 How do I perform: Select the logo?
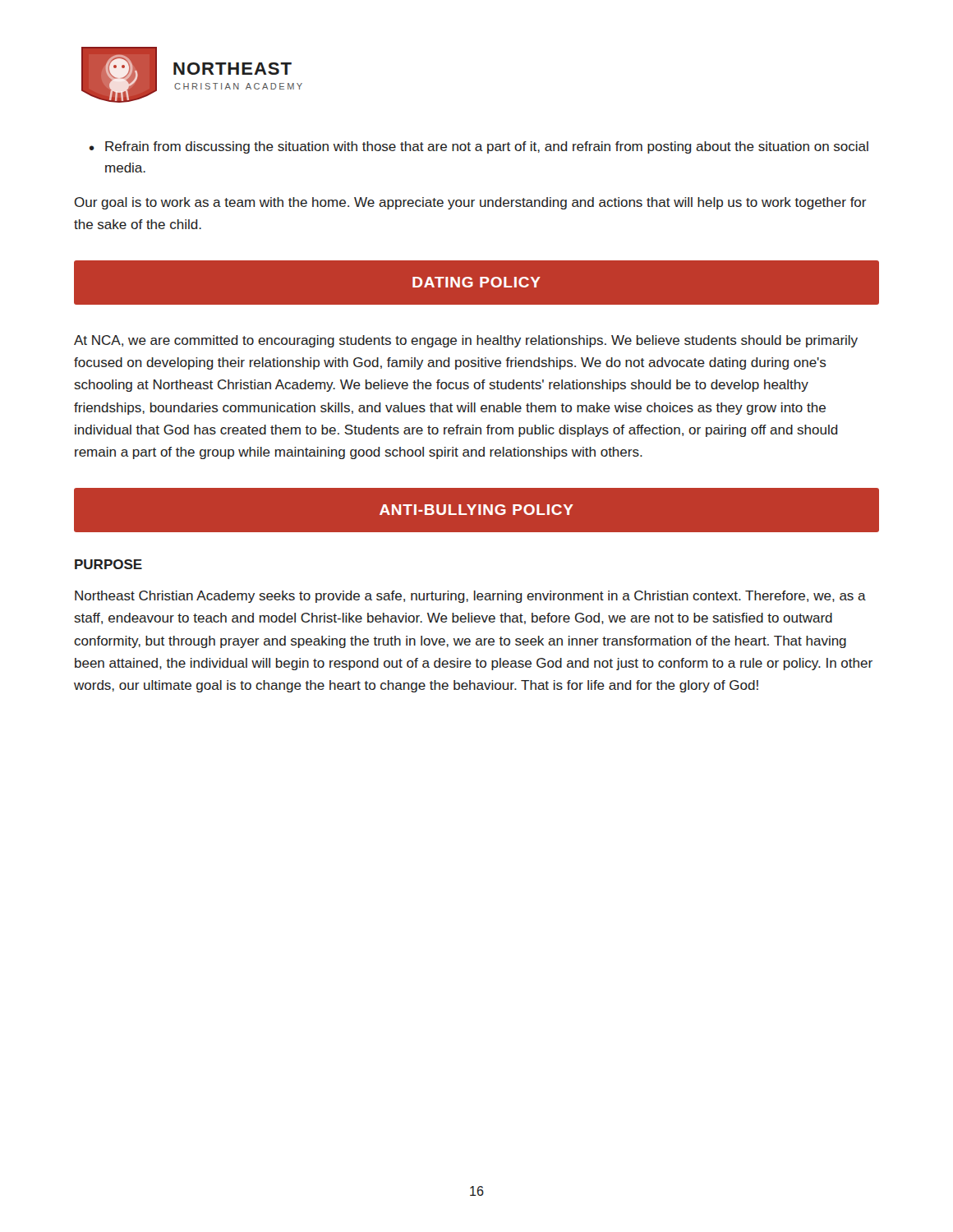coord(476,76)
